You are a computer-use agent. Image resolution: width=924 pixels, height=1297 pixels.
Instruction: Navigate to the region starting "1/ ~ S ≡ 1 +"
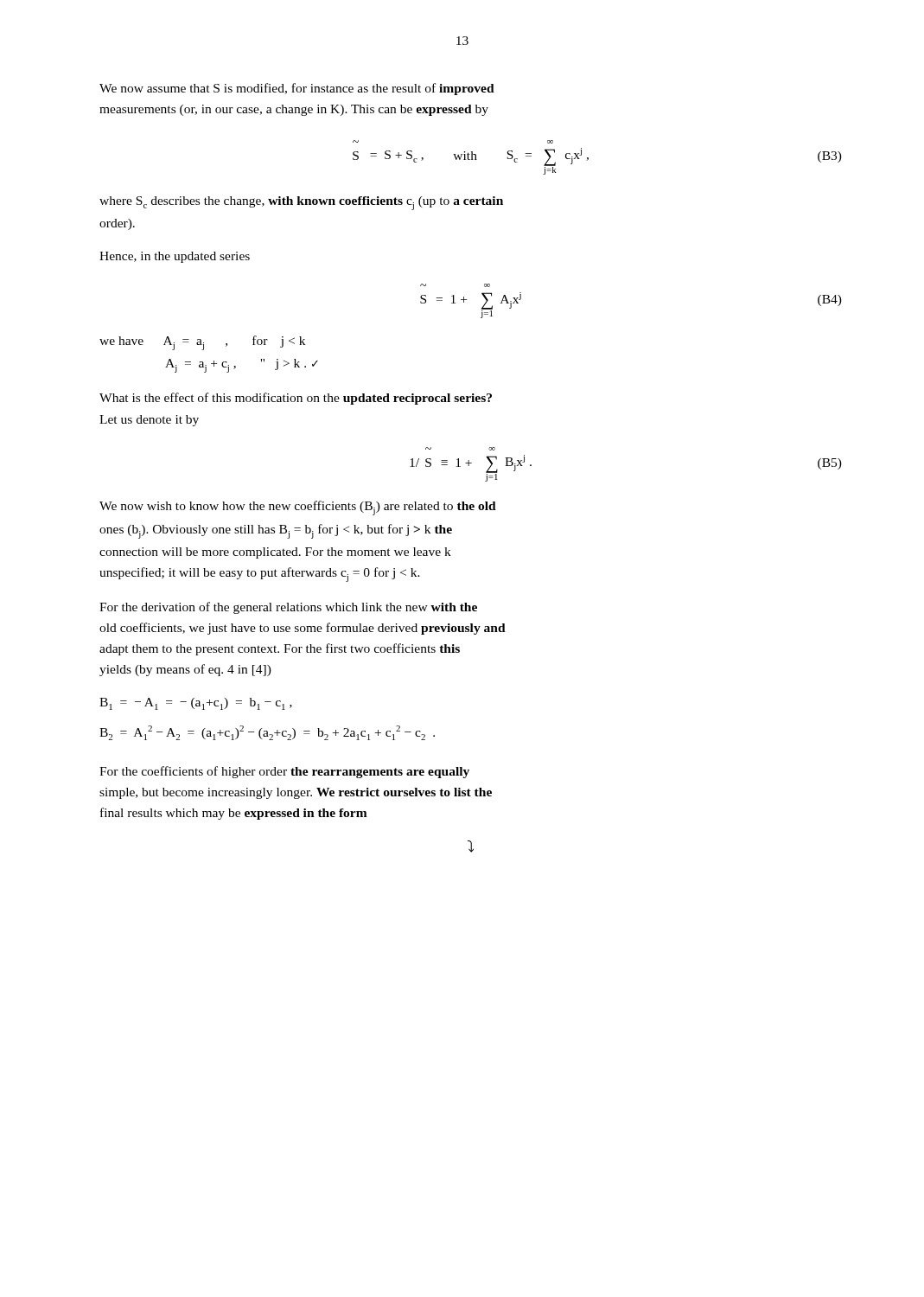pos(491,467)
